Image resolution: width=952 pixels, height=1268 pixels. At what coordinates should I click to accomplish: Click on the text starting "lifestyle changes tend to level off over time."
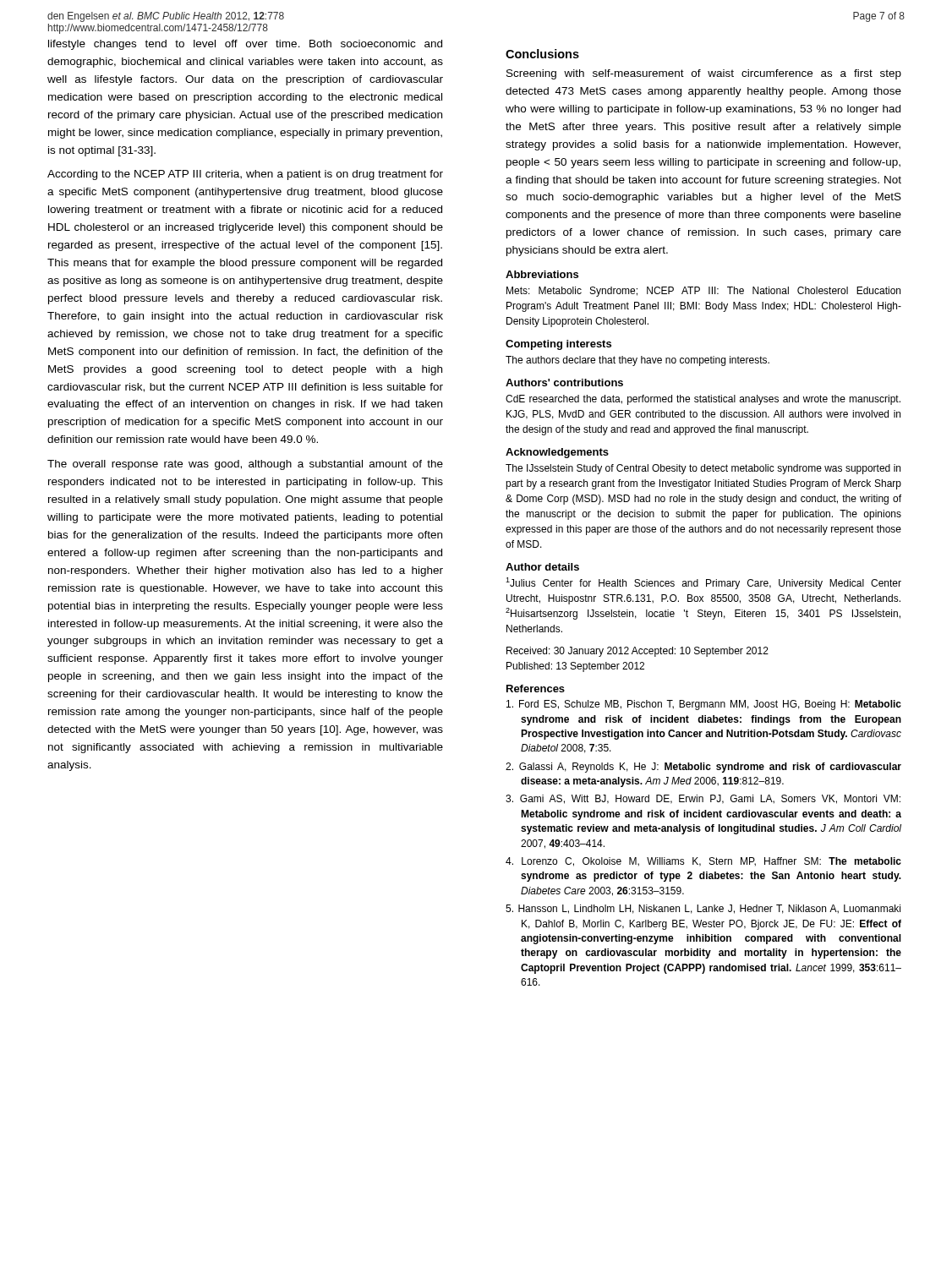click(x=245, y=97)
